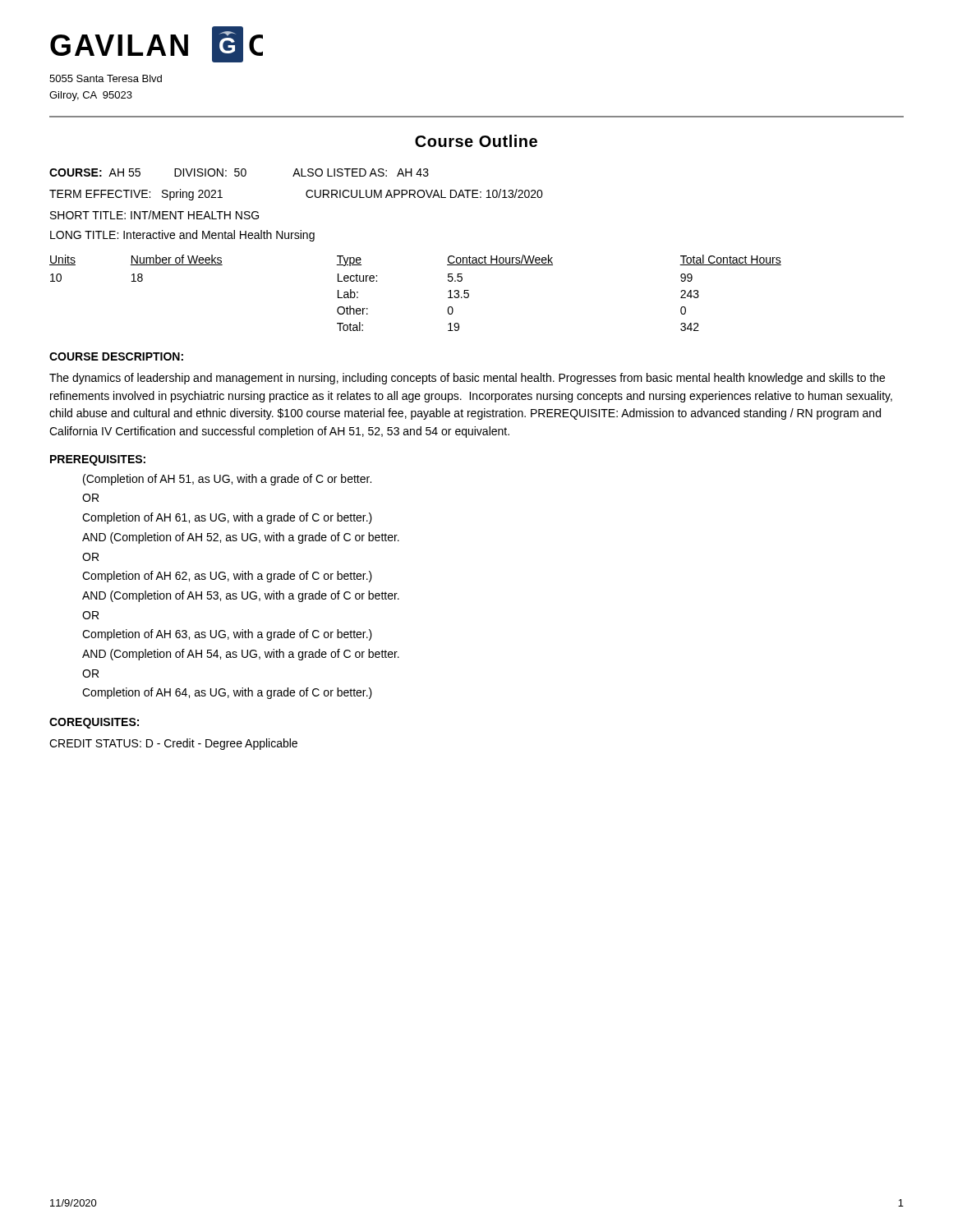
Task: Find the block on this page that starts "Completion of AH 62, as UG,"
Action: coord(227,576)
